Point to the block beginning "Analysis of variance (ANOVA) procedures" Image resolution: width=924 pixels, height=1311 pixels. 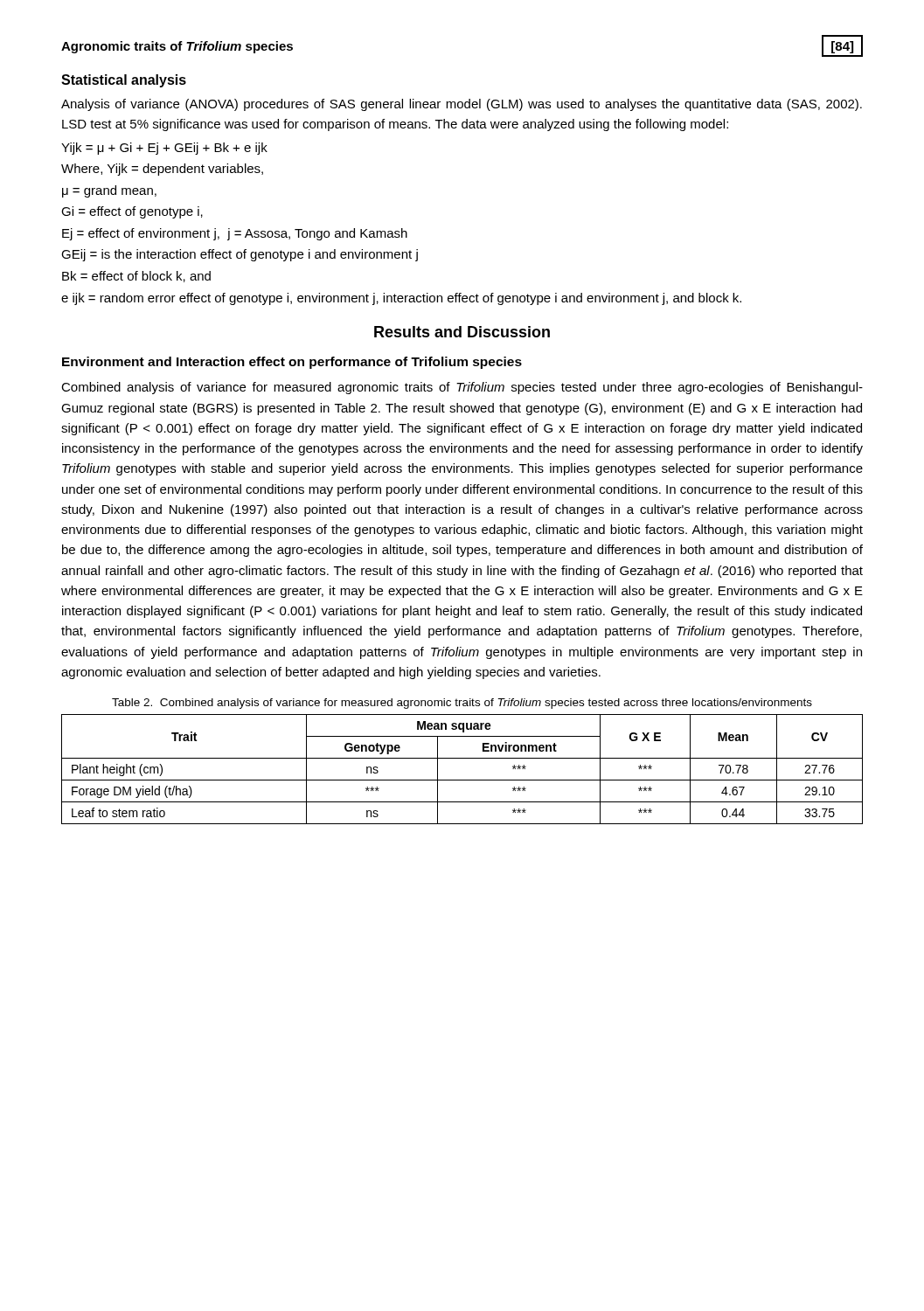coord(462,114)
